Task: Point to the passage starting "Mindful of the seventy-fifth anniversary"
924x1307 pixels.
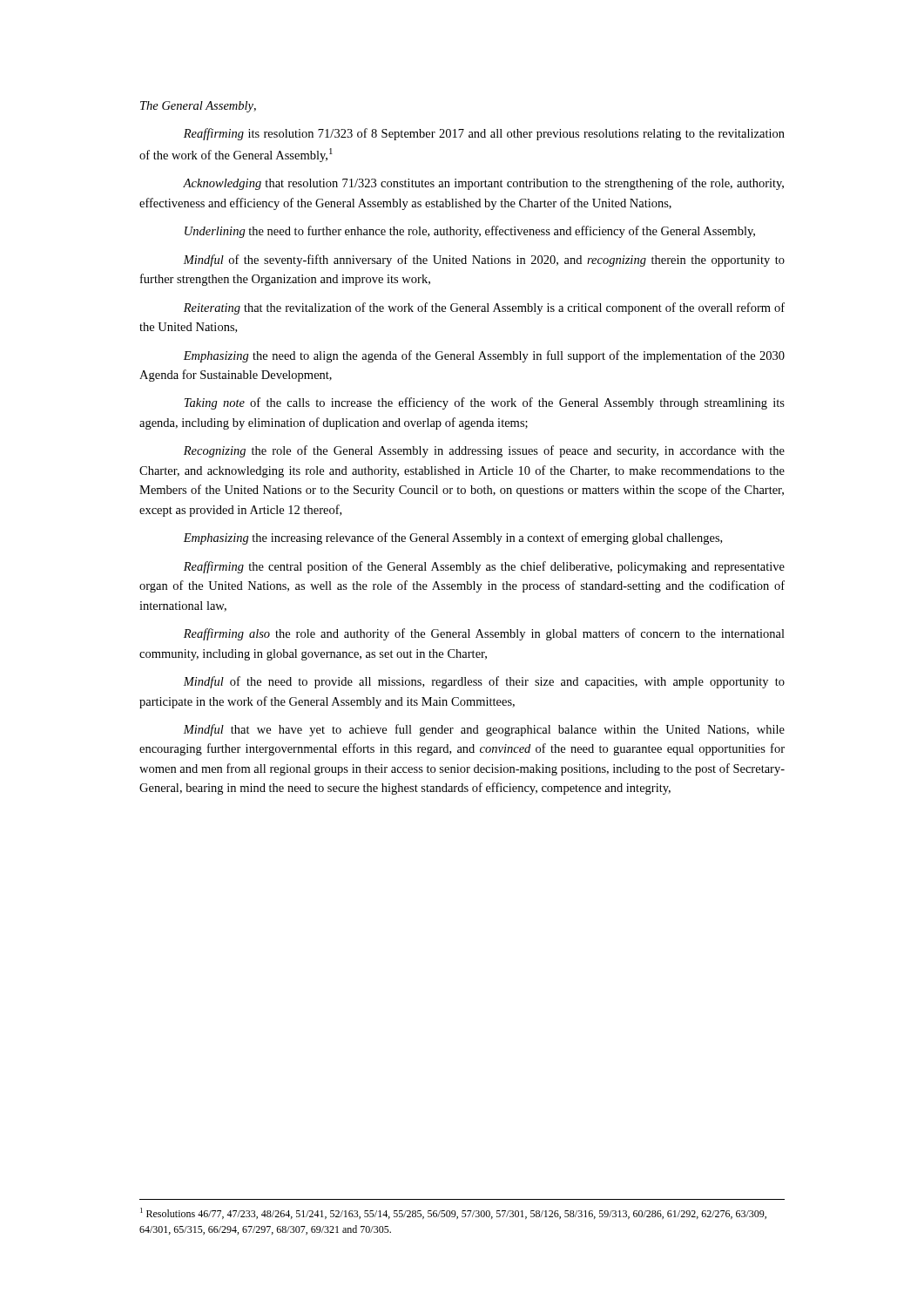Action: (x=462, y=269)
